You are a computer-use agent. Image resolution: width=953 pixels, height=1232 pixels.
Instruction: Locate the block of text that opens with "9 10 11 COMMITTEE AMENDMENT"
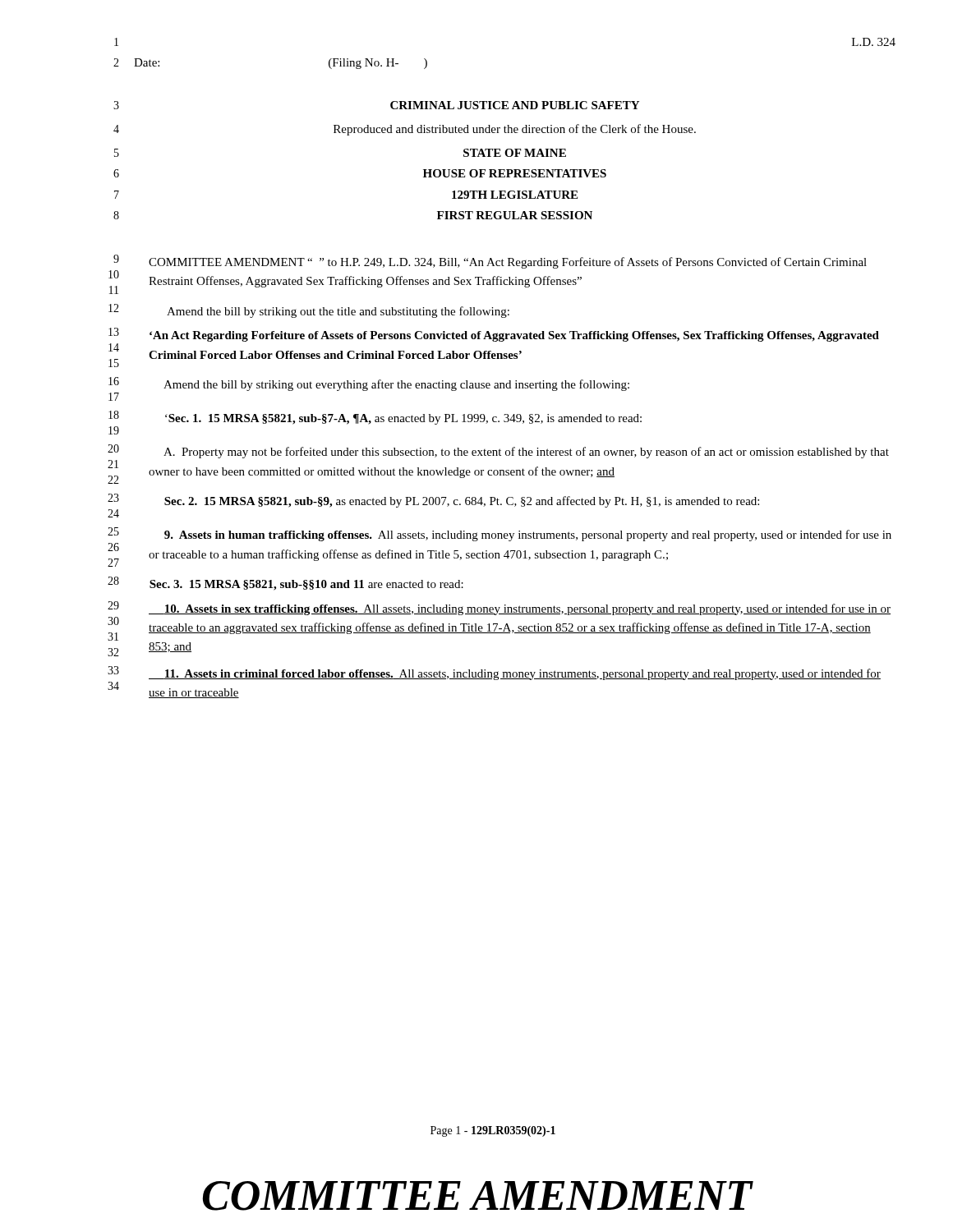[x=493, y=275]
